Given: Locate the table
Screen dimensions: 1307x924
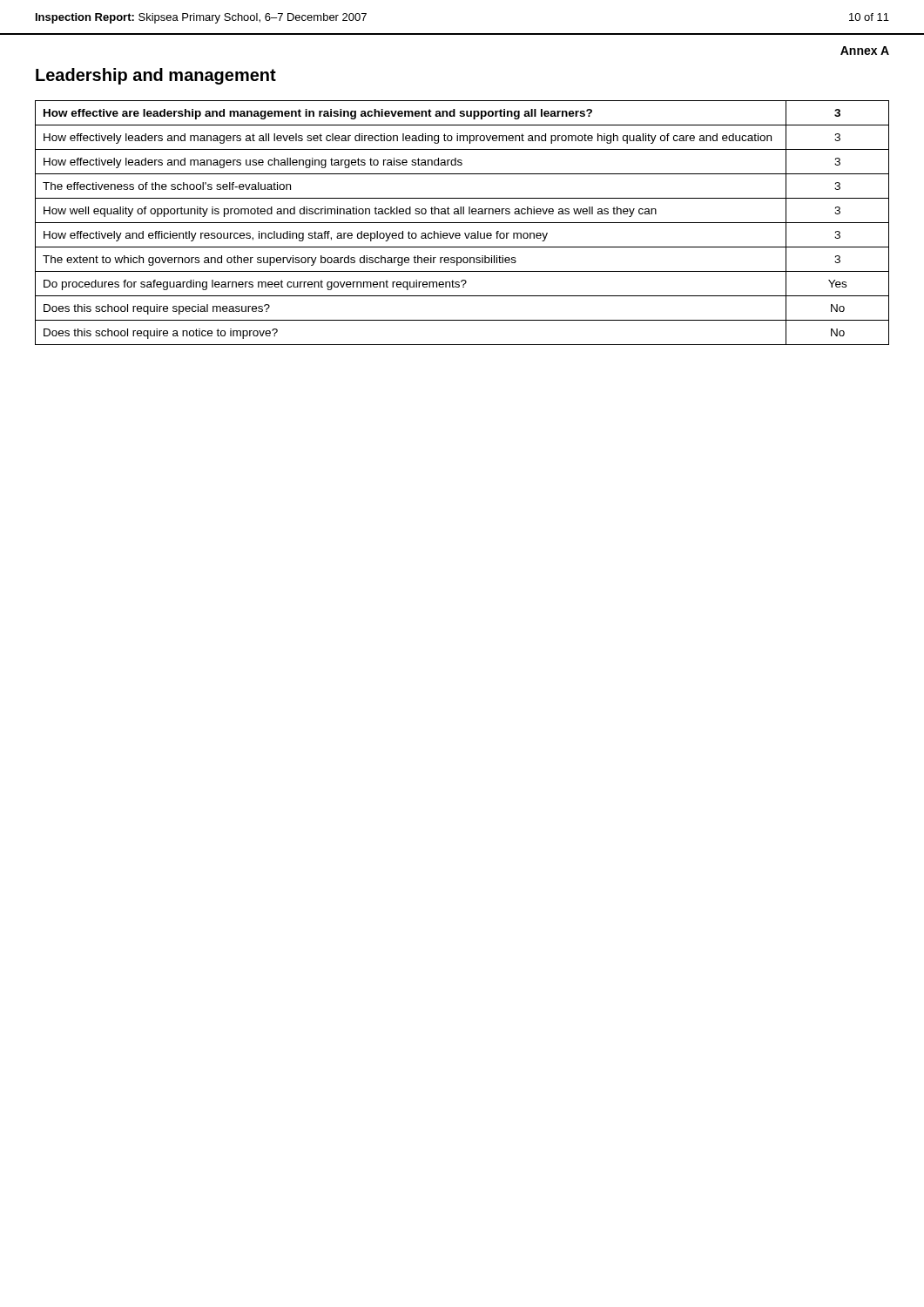Looking at the screenshot, I should pos(462,223).
